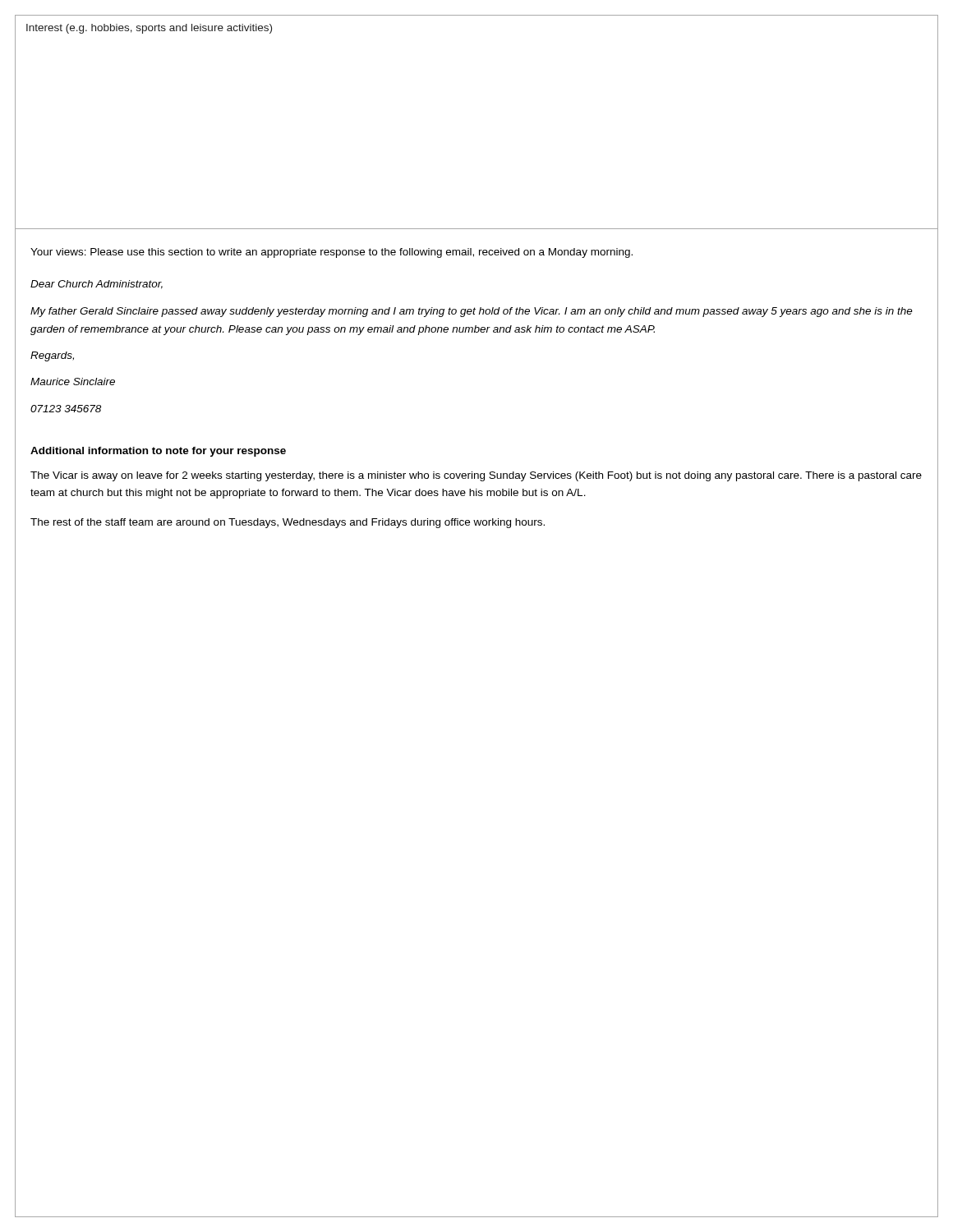Find the block on this page that starts "Interest (e.g. hobbies,"
953x1232 pixels.
pyautogui.click(x=149, y=27)
